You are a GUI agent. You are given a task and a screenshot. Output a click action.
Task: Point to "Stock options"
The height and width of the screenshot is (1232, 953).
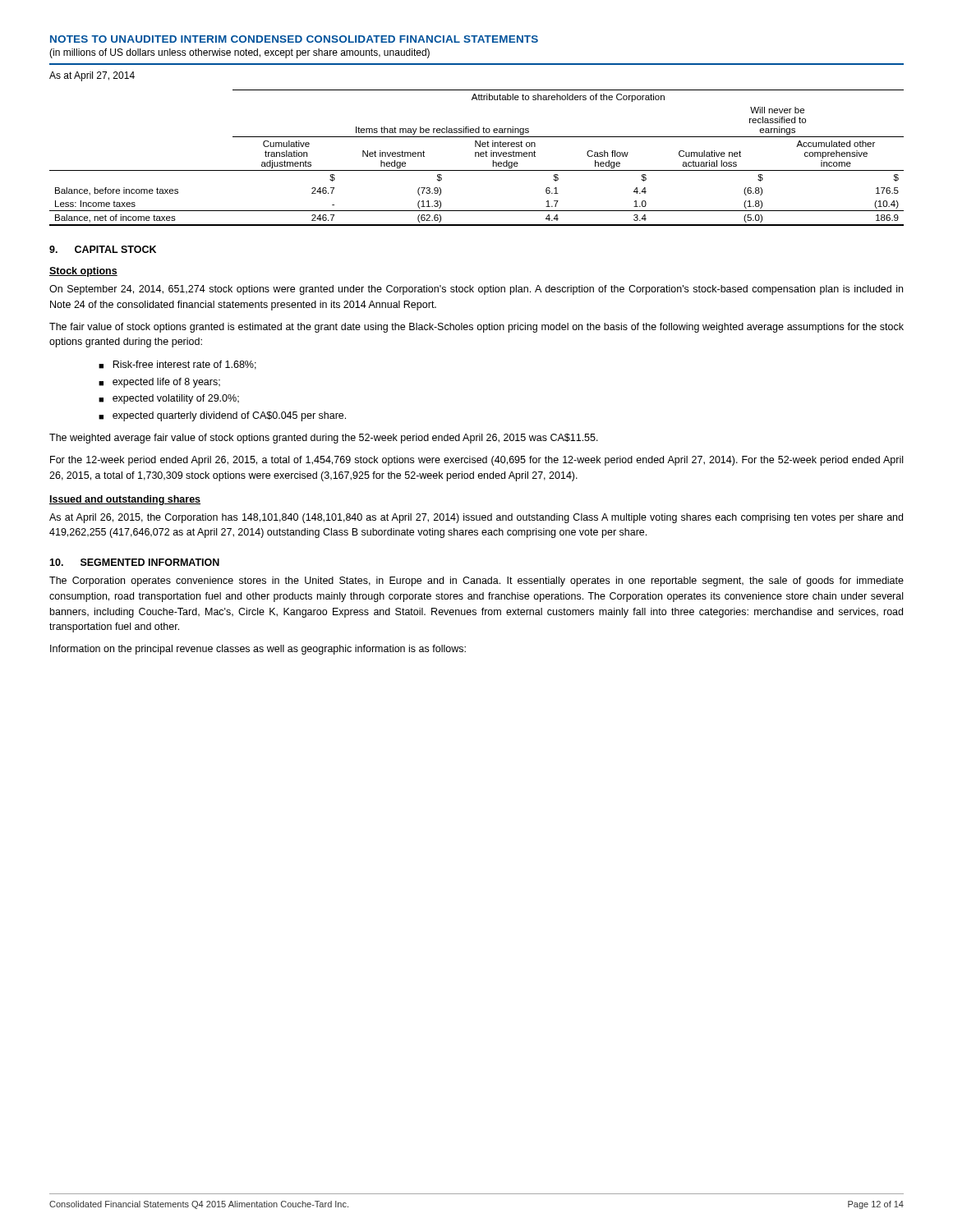(x=83, y=271)
